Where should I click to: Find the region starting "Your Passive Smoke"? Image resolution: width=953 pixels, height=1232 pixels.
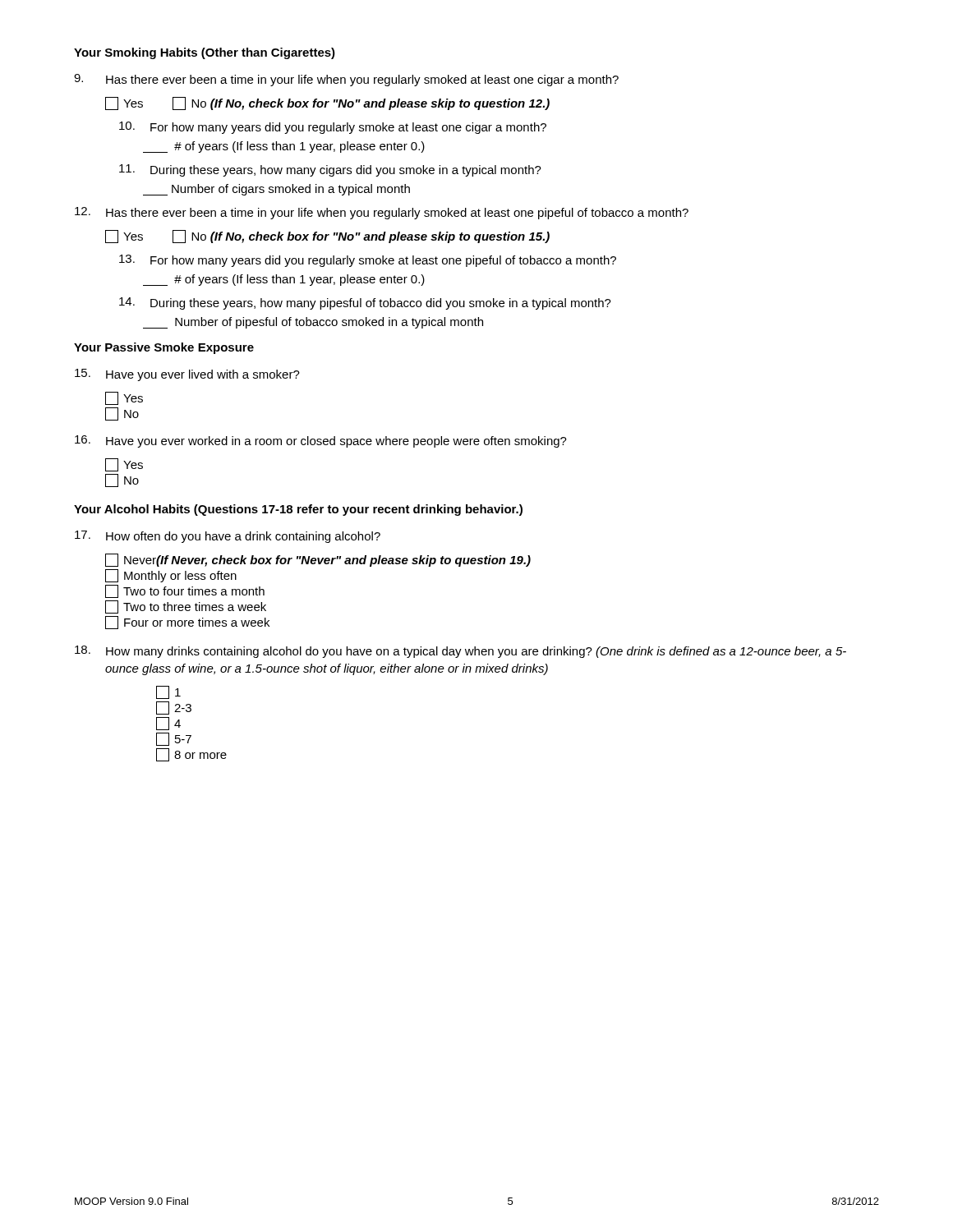(x=164, y=347)
